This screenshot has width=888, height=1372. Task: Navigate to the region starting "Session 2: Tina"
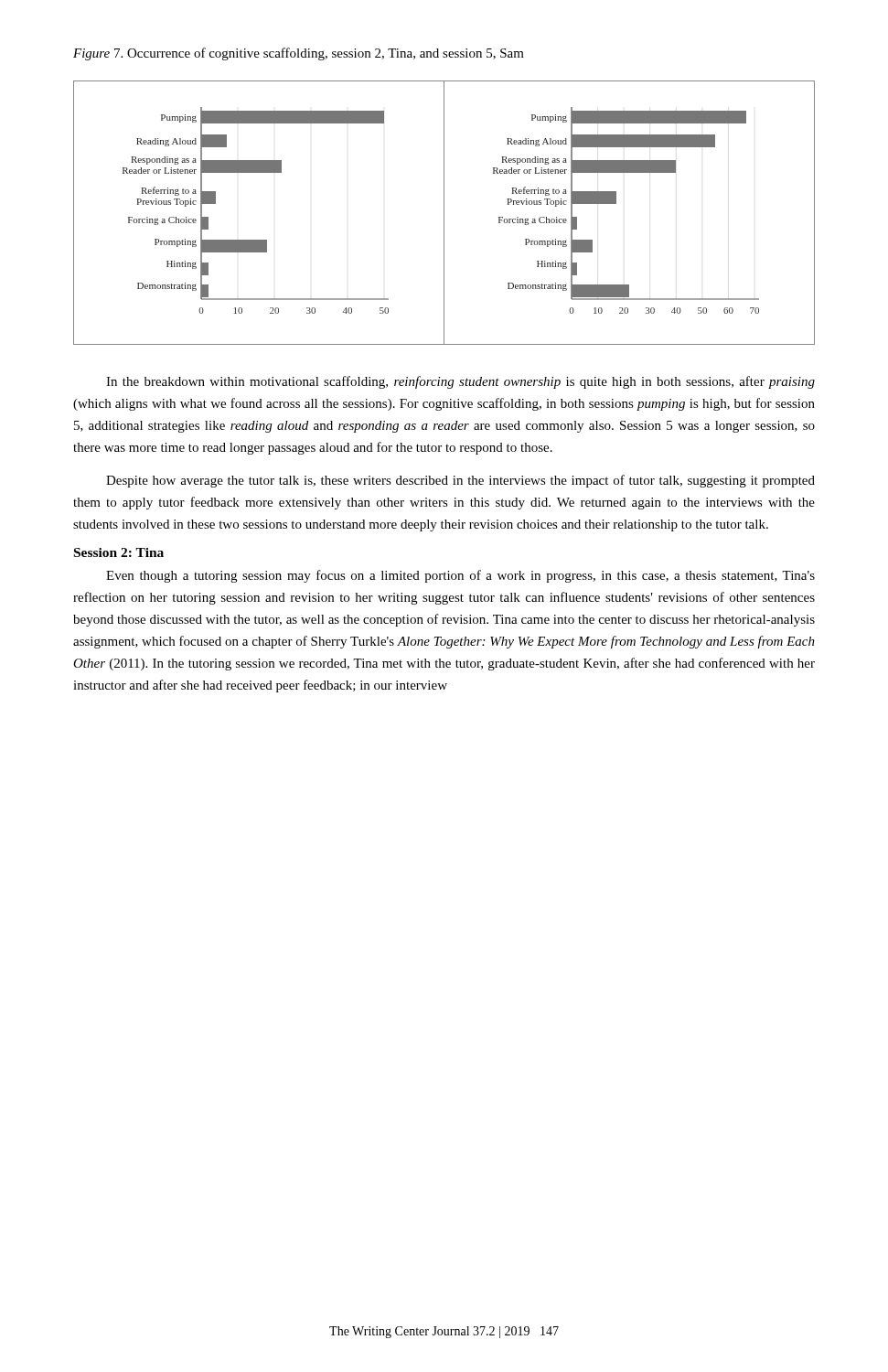(119, 552)
